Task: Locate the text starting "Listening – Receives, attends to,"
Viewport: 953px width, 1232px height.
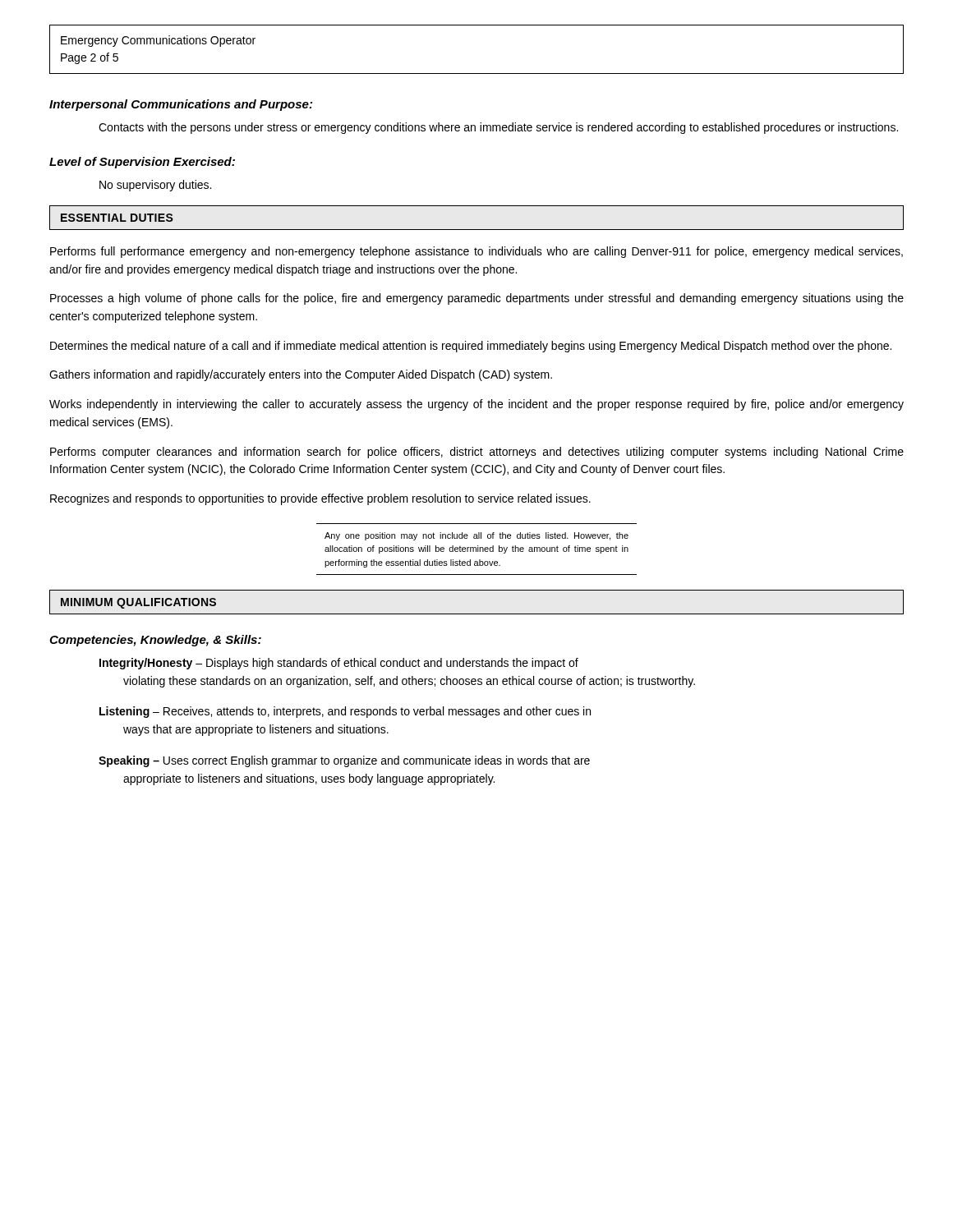Action: point(501,721)
